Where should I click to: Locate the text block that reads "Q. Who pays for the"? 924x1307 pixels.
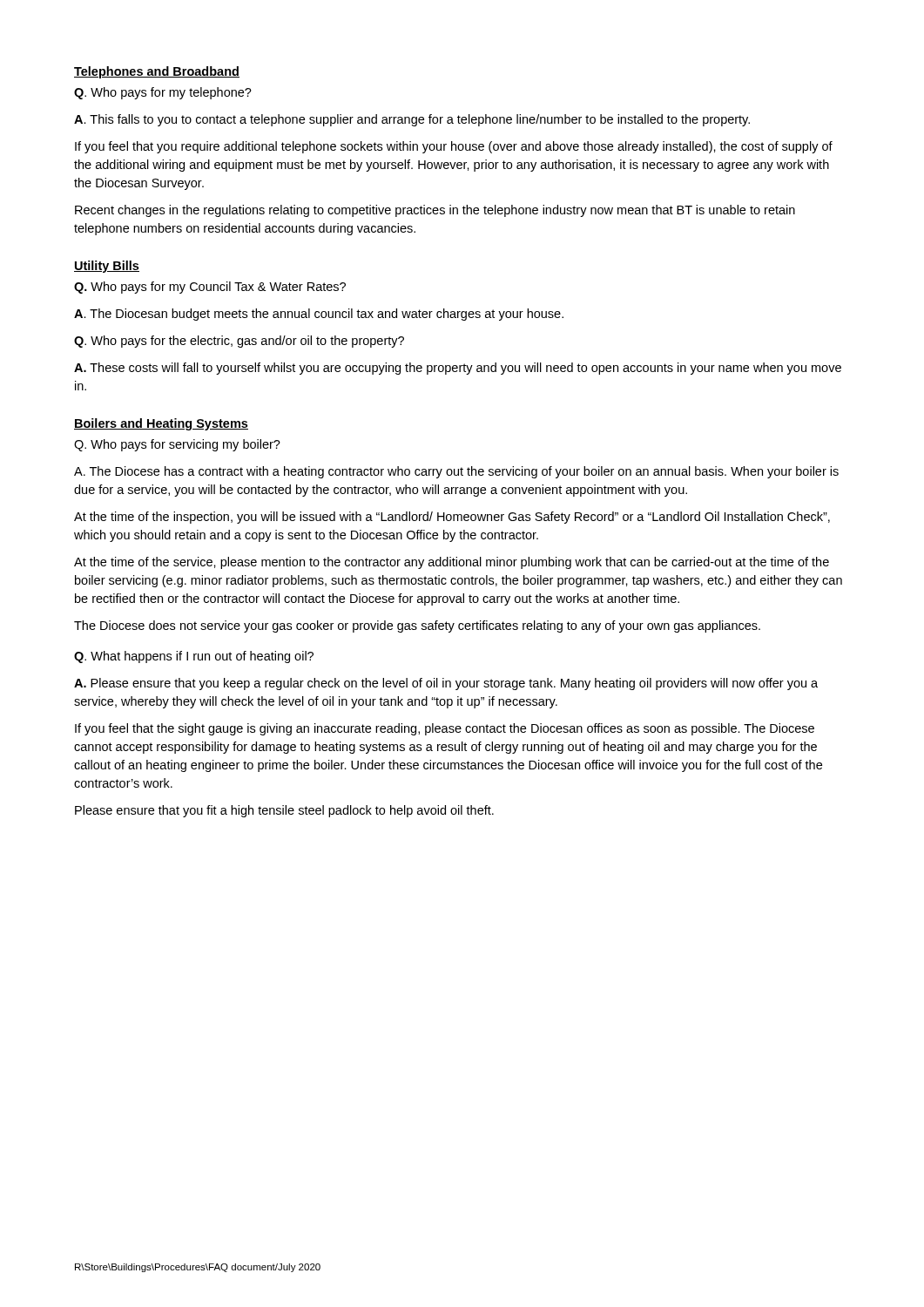[x=239, y=342]
